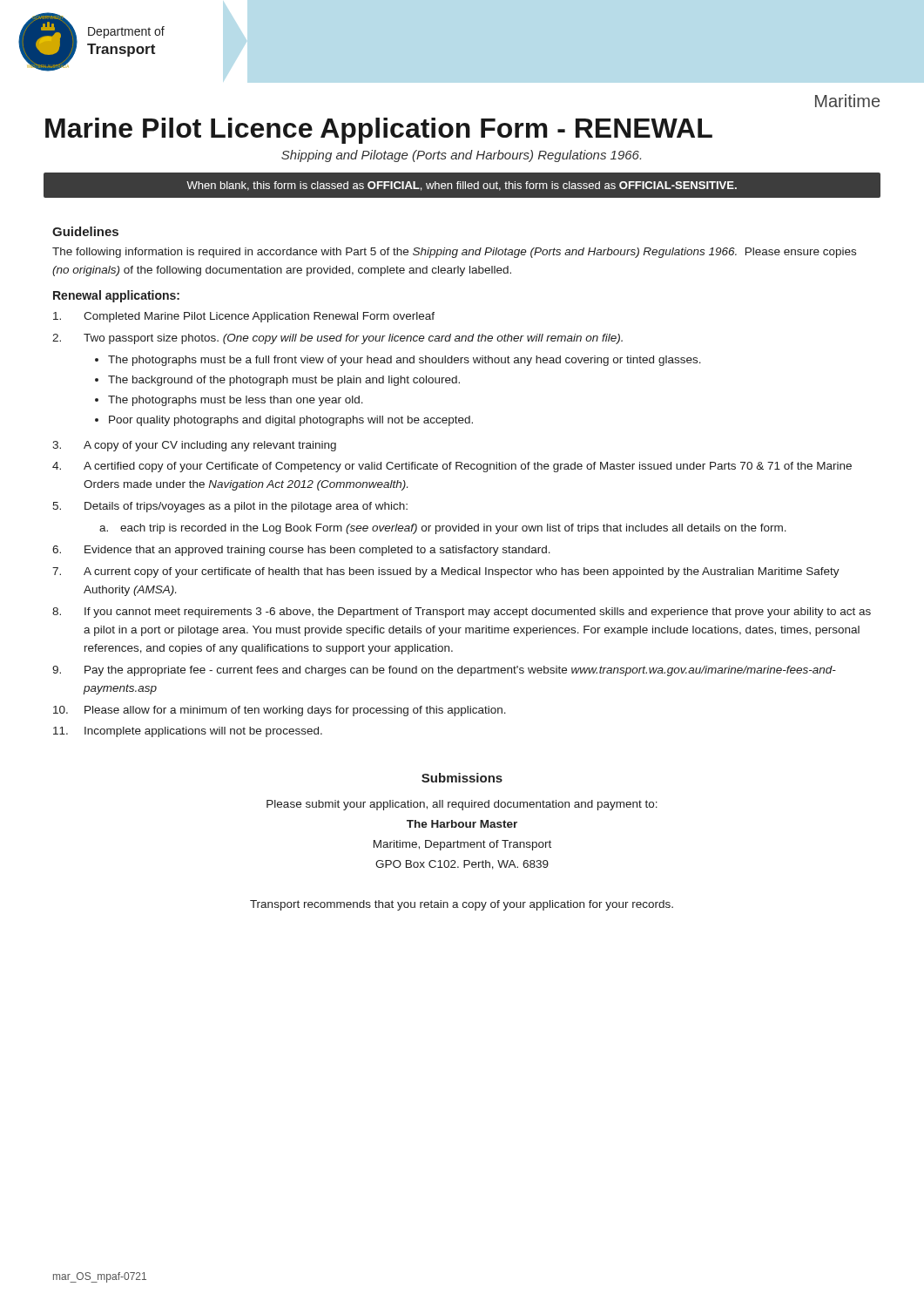
Task: Click on the section header that reads "Submissions Please submit"
Action: [462, 841]
